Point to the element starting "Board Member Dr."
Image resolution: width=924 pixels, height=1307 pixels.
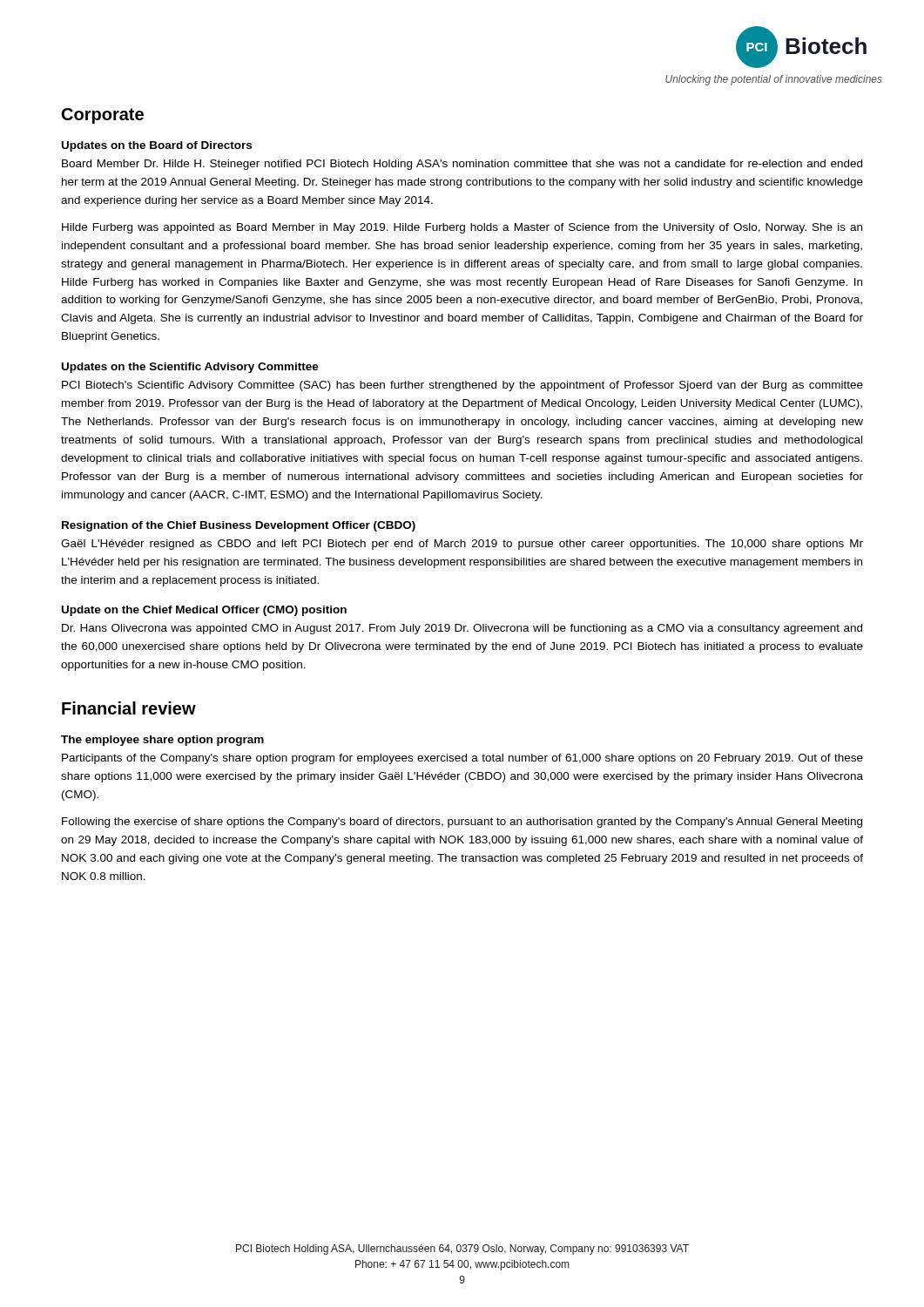coord(462,182)
